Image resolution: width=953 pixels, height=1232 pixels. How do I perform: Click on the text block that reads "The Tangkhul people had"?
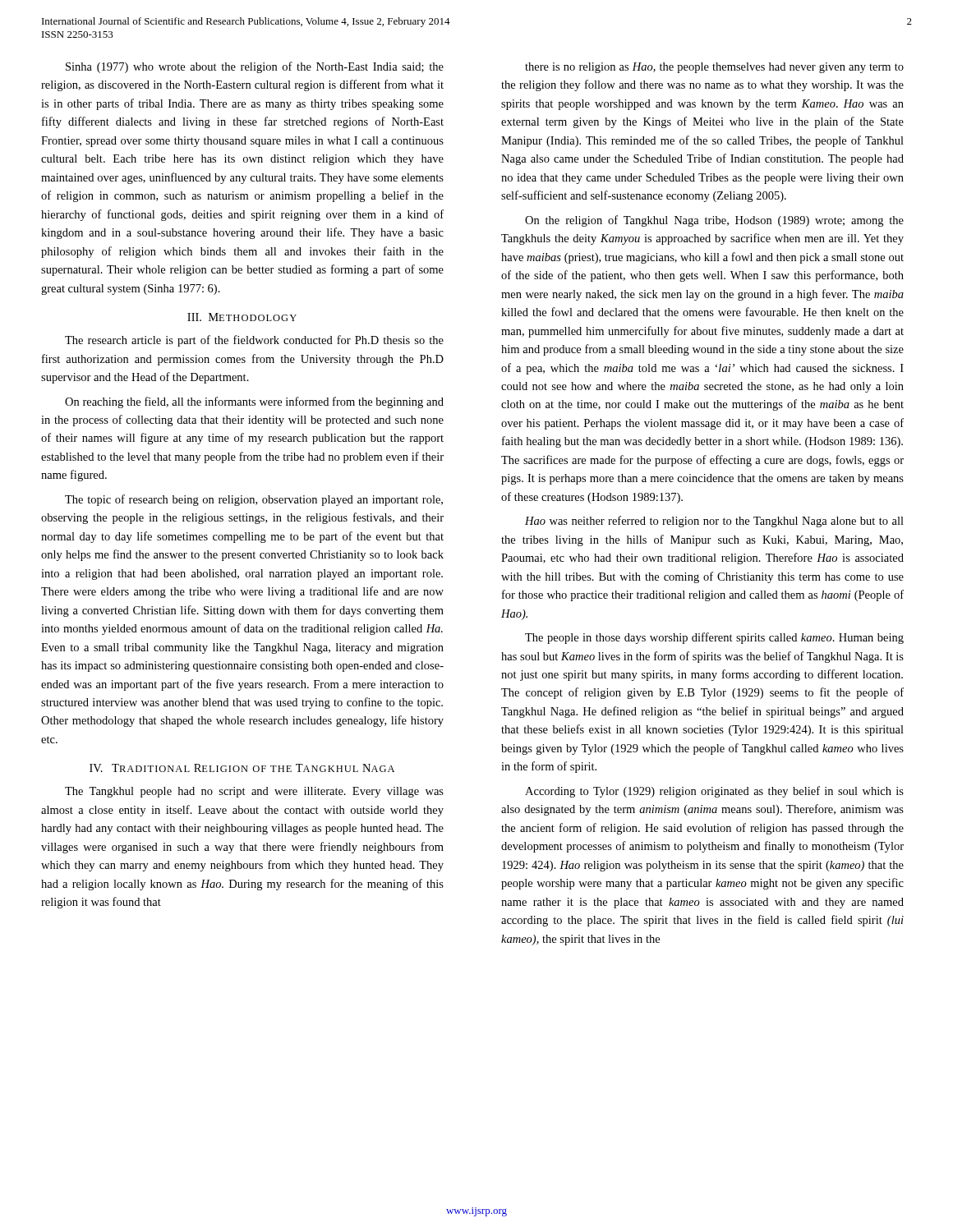pos(242,847)
